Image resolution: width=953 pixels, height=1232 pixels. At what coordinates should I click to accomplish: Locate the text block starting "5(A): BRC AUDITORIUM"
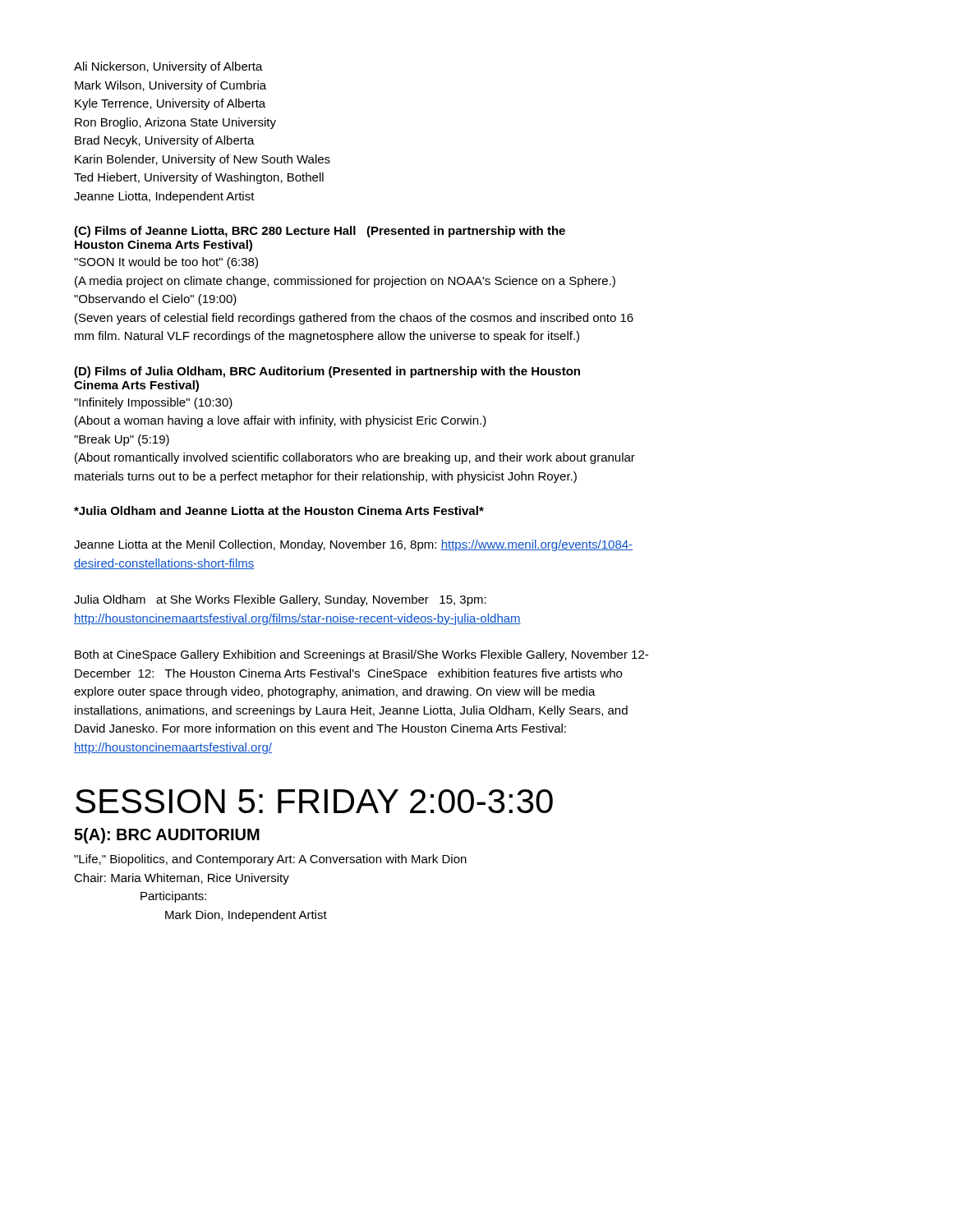click(x=167, y=835)
